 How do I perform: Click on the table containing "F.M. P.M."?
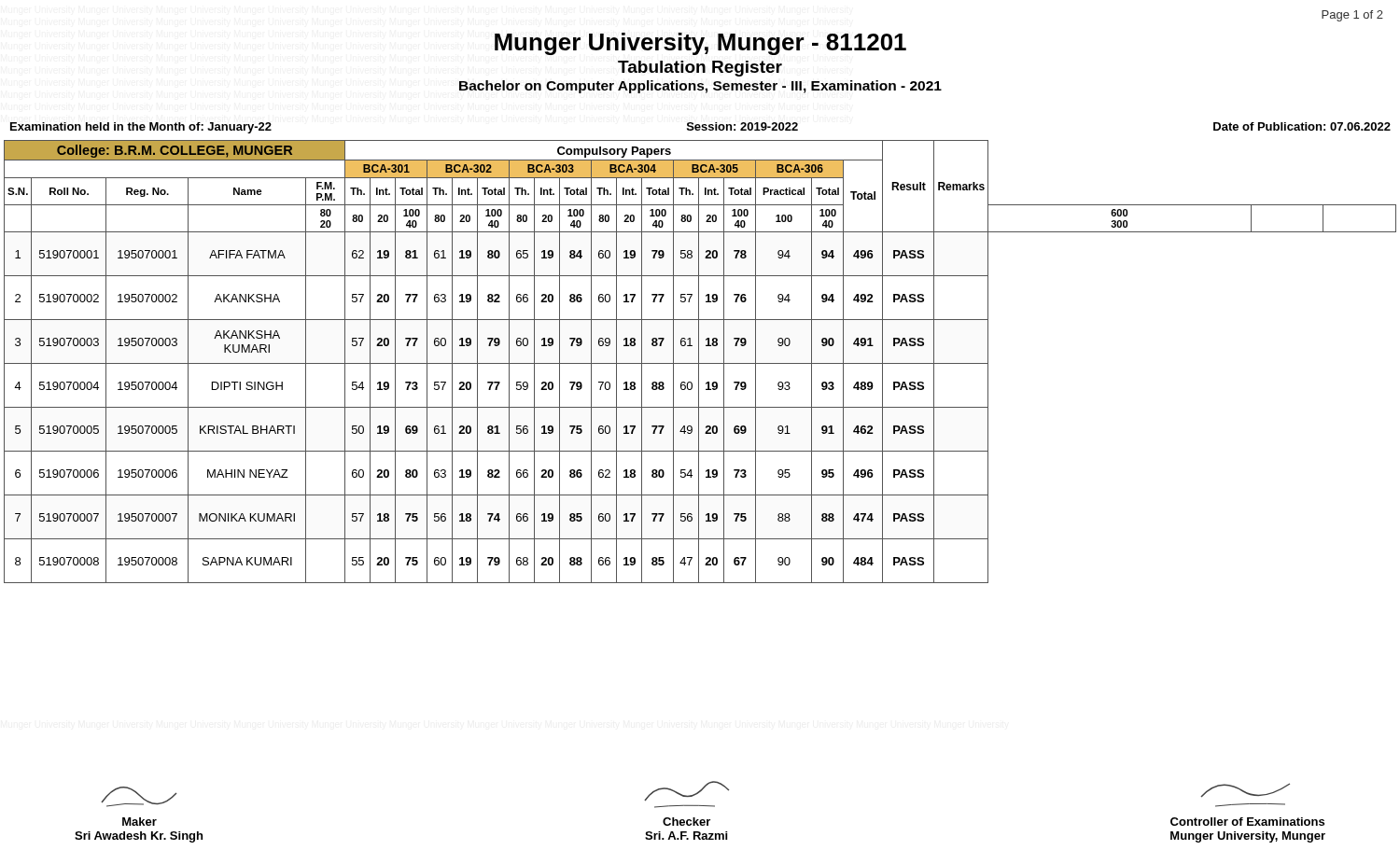point(700,362)
